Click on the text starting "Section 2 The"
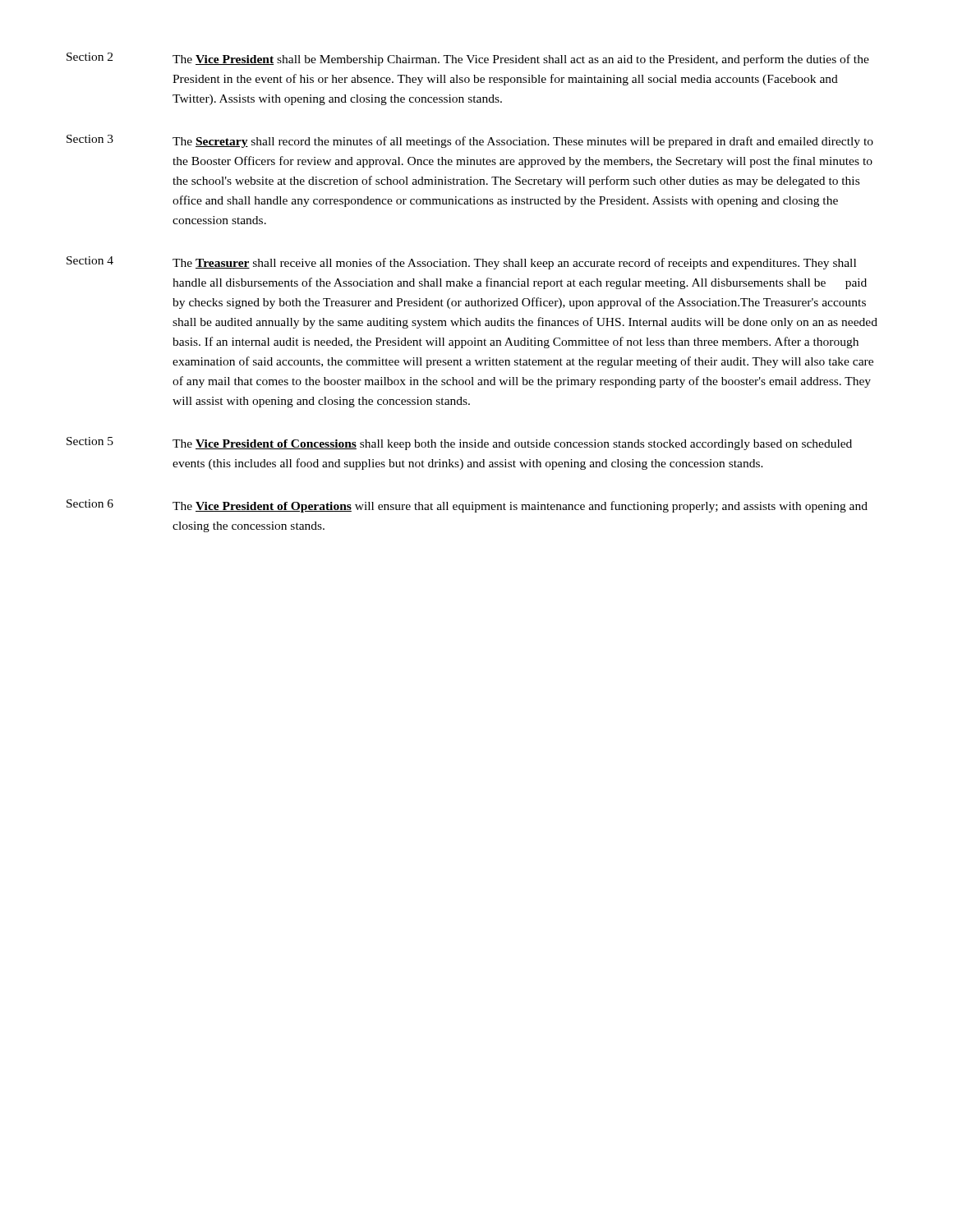 [x=472, y=79]
